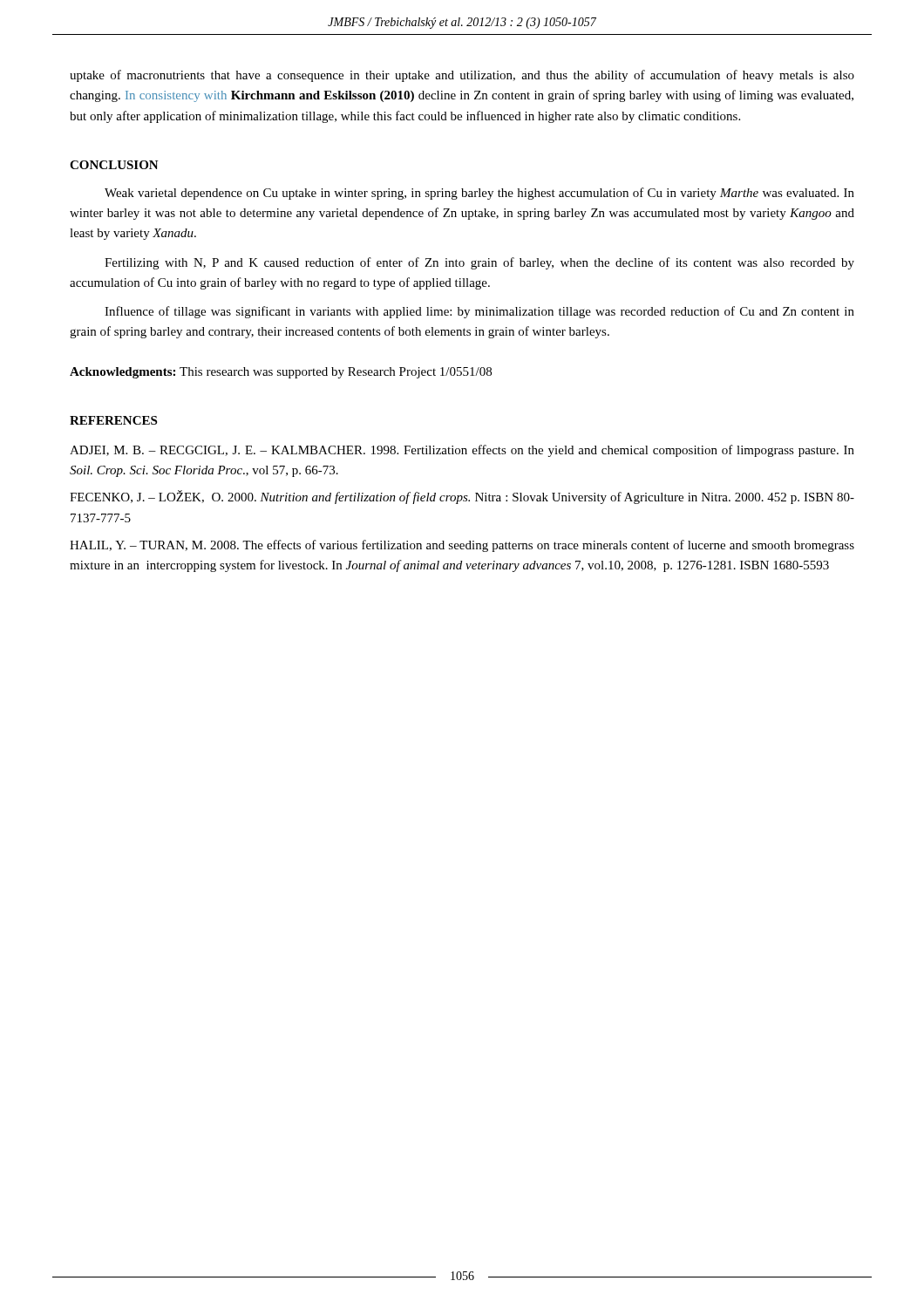Navigate to the element starting "Fertilizing with N, P and K"
This screenshot has width=924, height=1308.
[462, 272]
